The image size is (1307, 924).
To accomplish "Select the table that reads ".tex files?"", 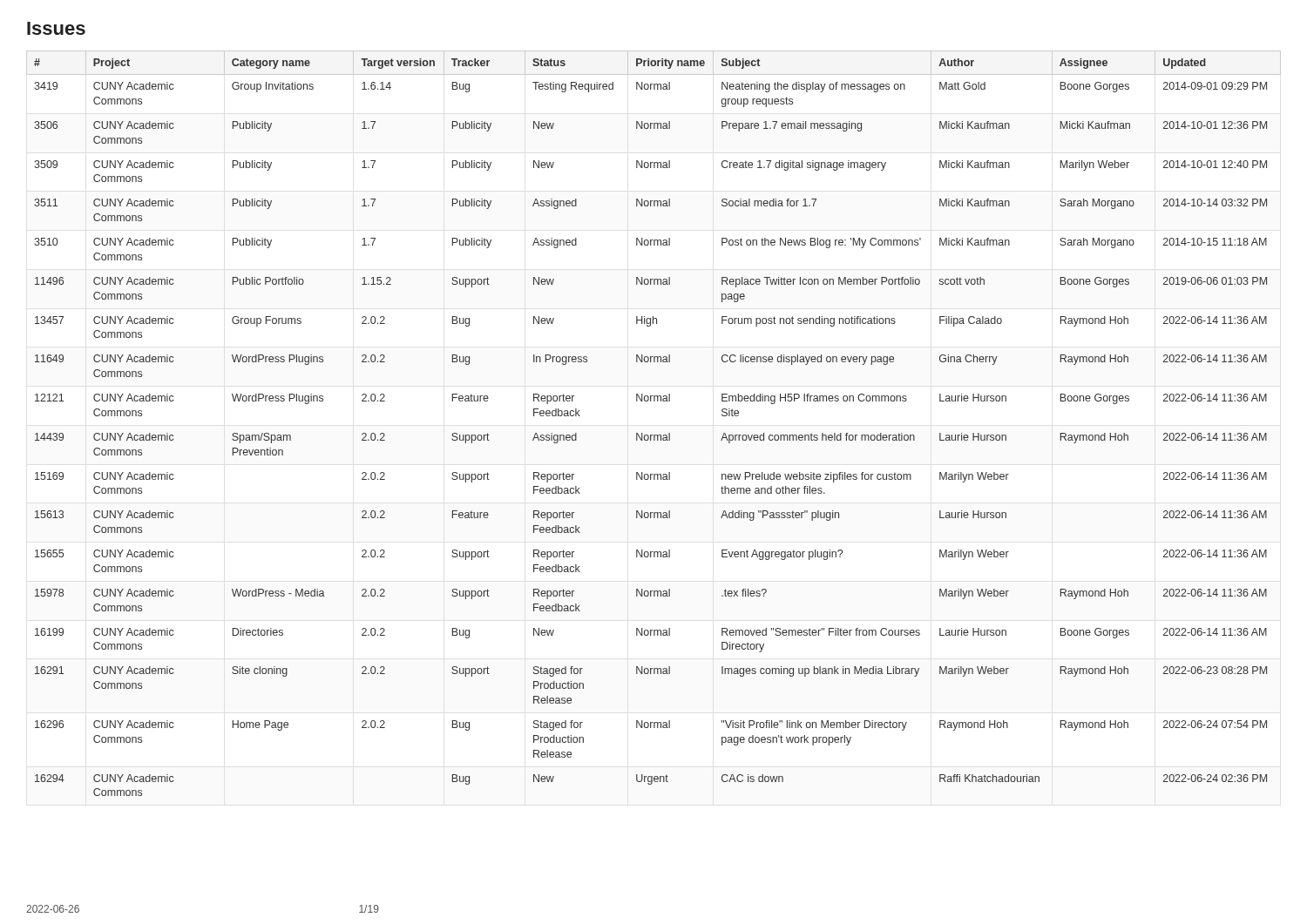I will tap(654, 428).
